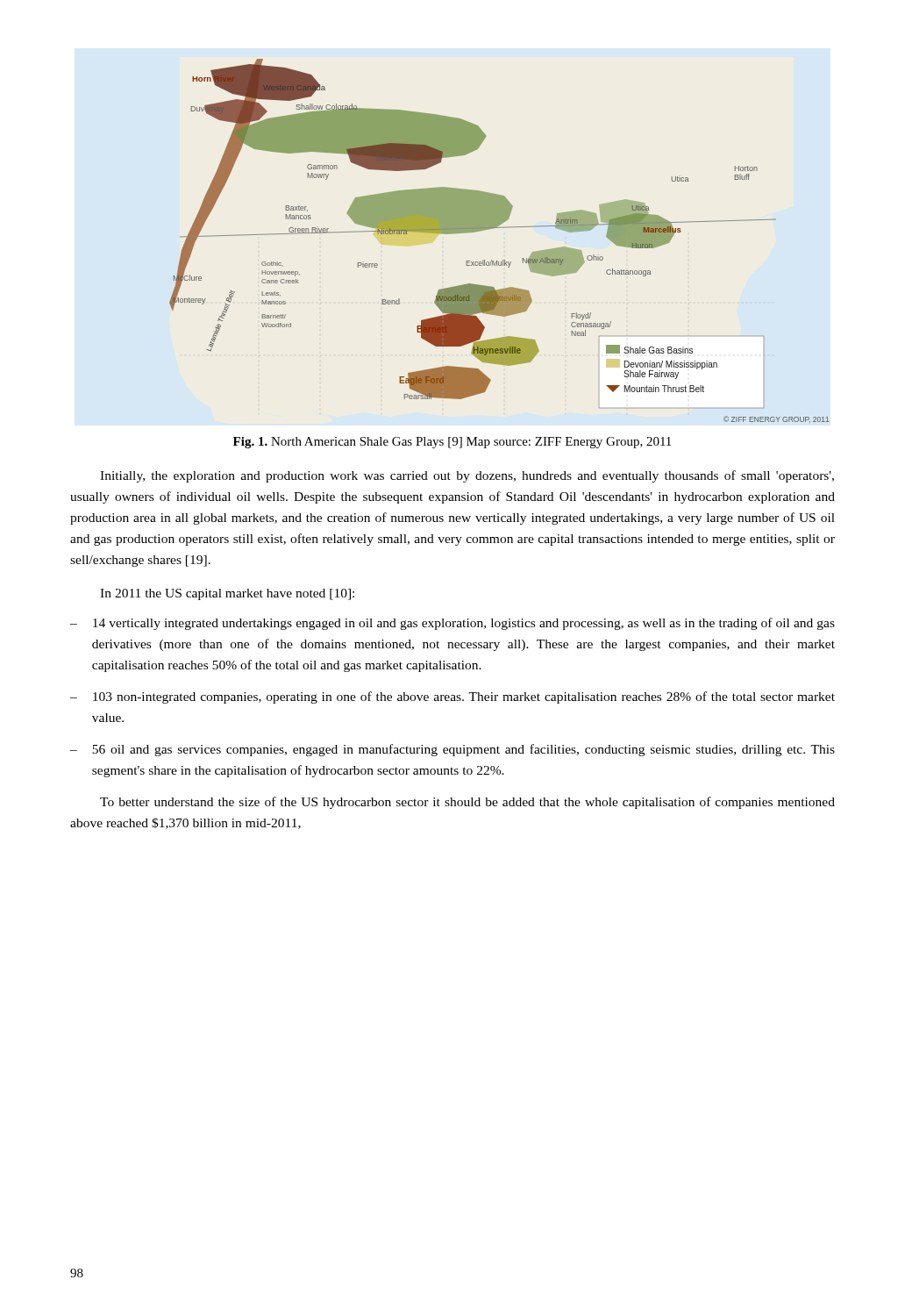Screen dimensions: 1316x905
Task: Point to the element starting "Fig. 1. North American"
Action: 452,441
